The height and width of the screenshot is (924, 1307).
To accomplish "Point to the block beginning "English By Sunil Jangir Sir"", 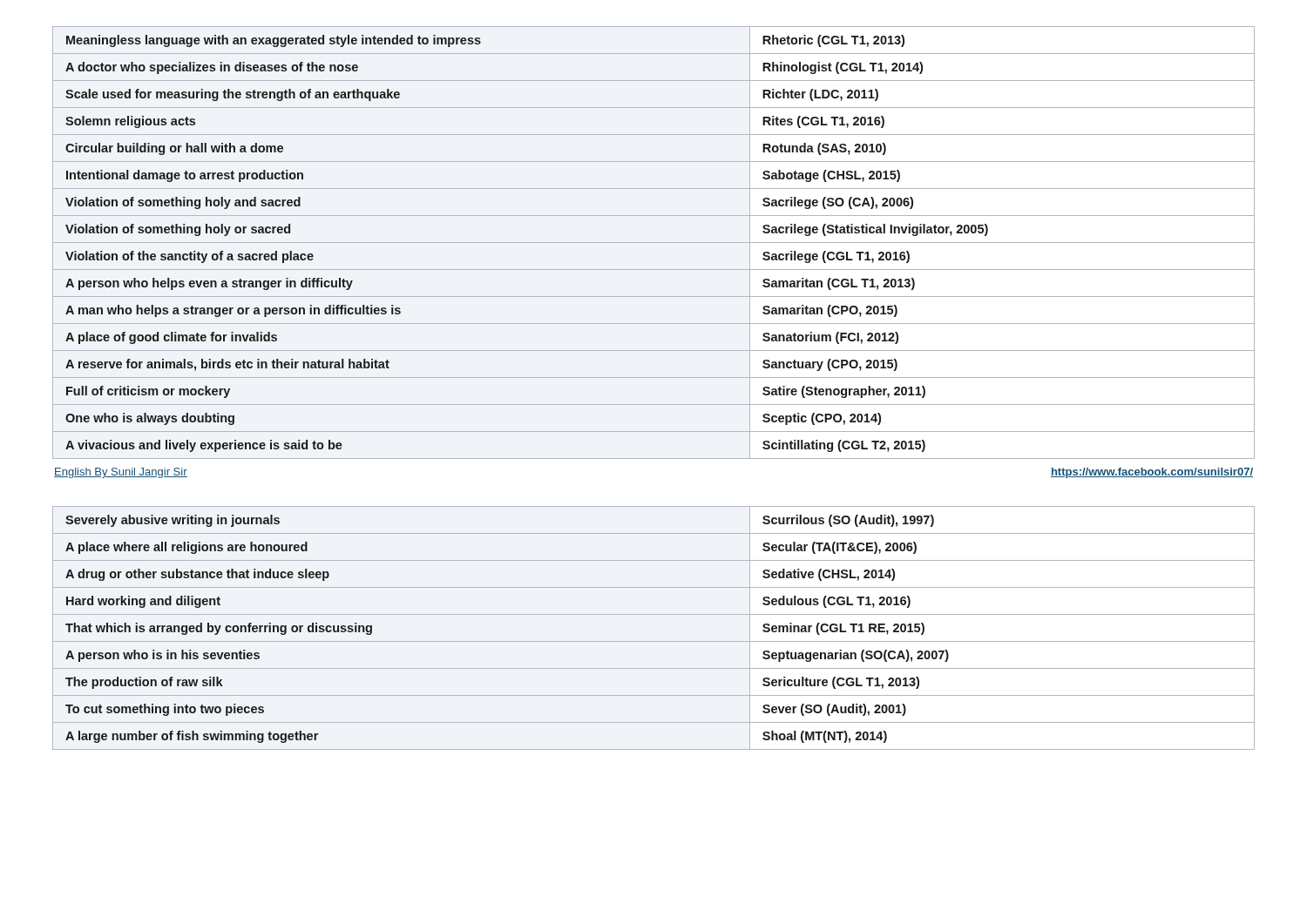I will (129, 472).
